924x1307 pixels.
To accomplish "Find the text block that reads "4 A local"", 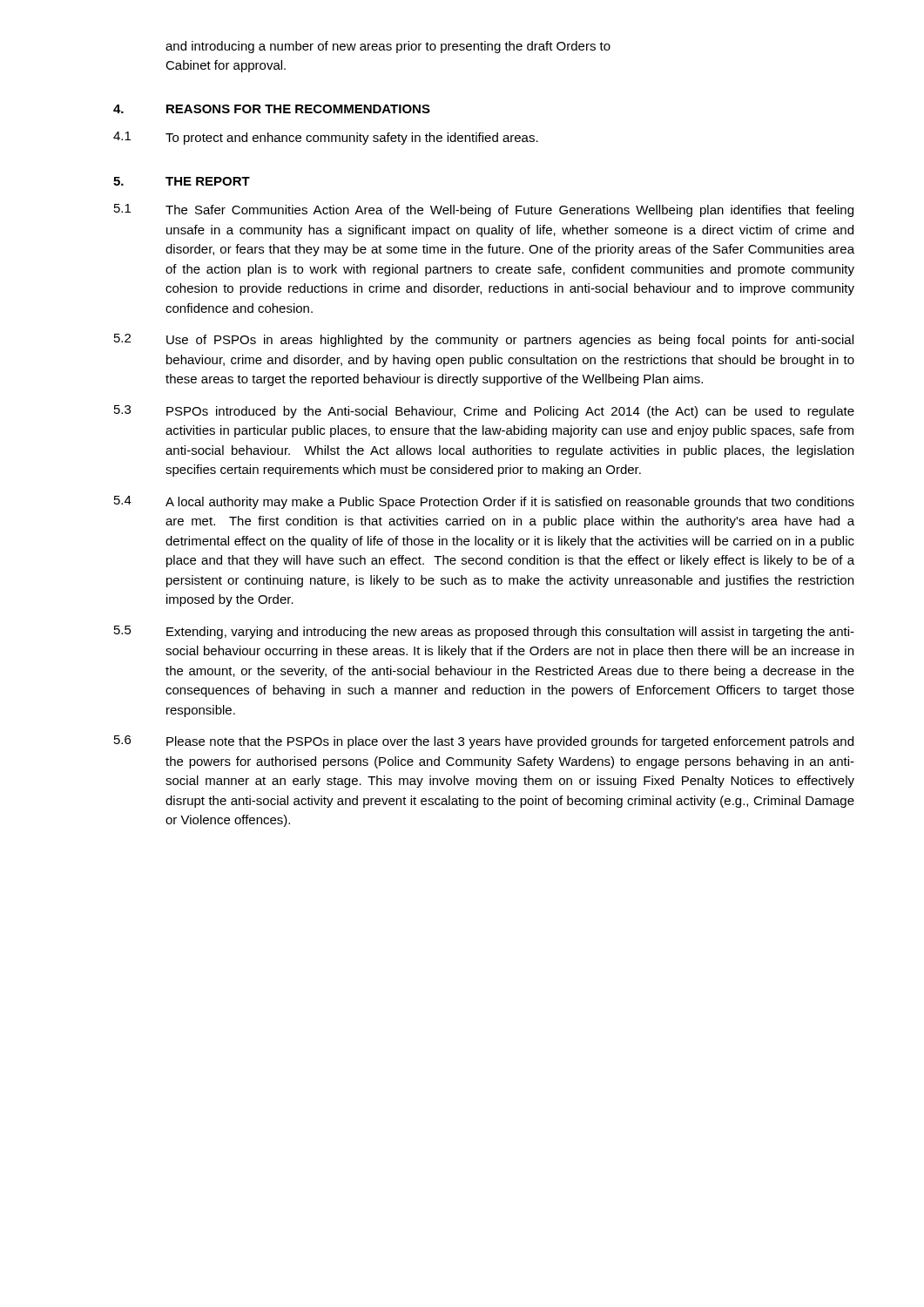I will (484, 551).
